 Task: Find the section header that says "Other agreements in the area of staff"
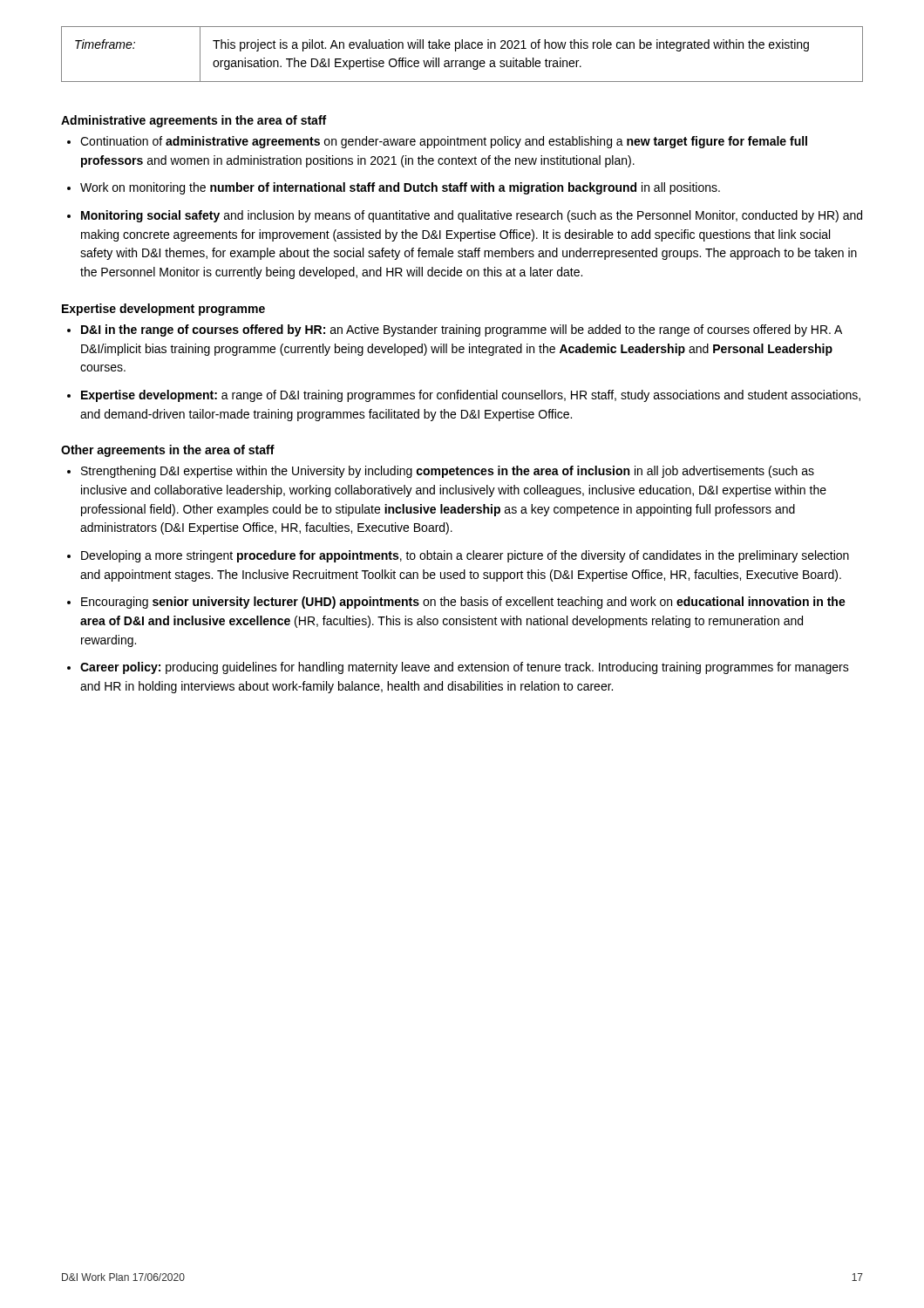pyautogui.click(x=167, y=450)
